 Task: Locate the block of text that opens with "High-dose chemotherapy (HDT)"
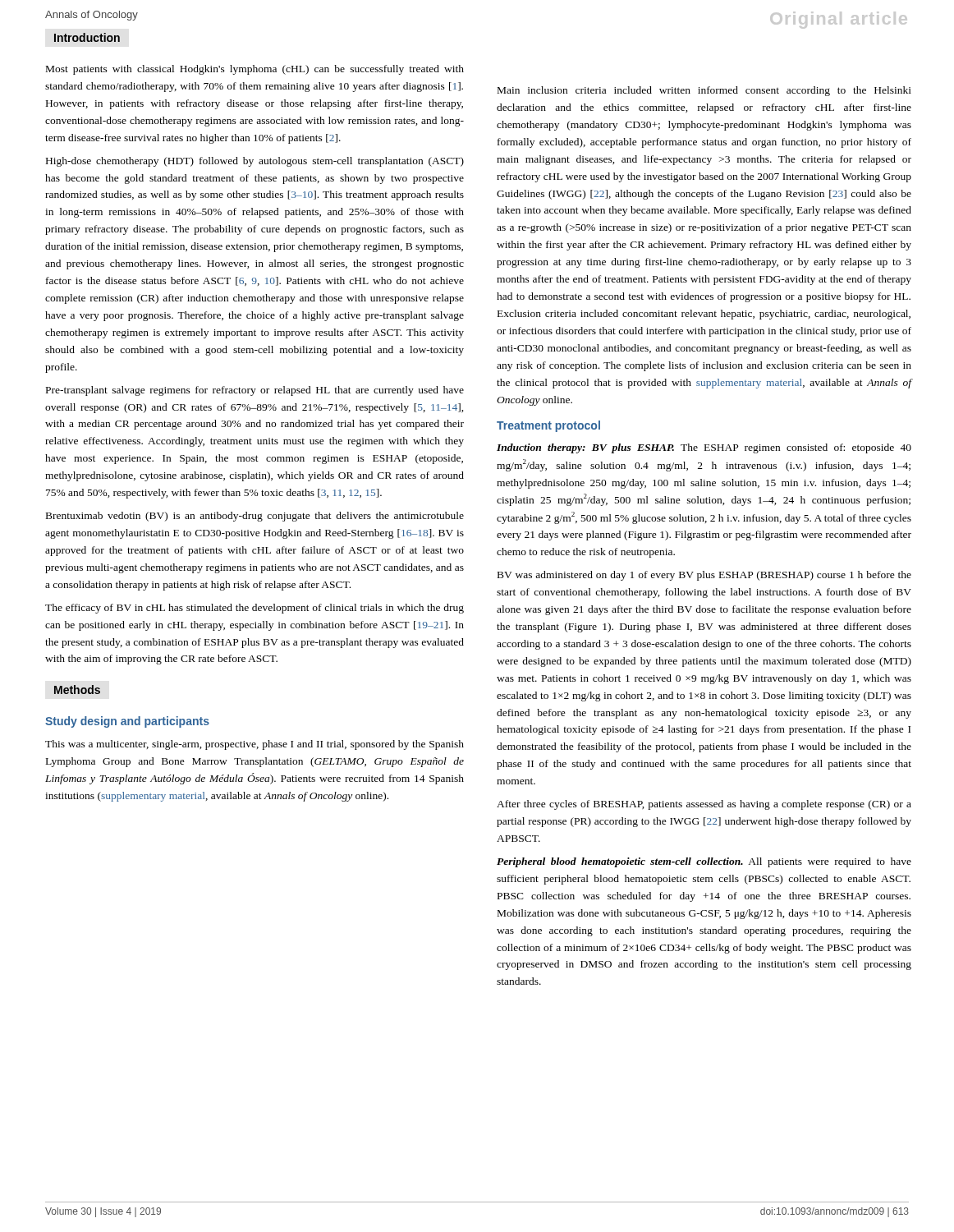254,264
